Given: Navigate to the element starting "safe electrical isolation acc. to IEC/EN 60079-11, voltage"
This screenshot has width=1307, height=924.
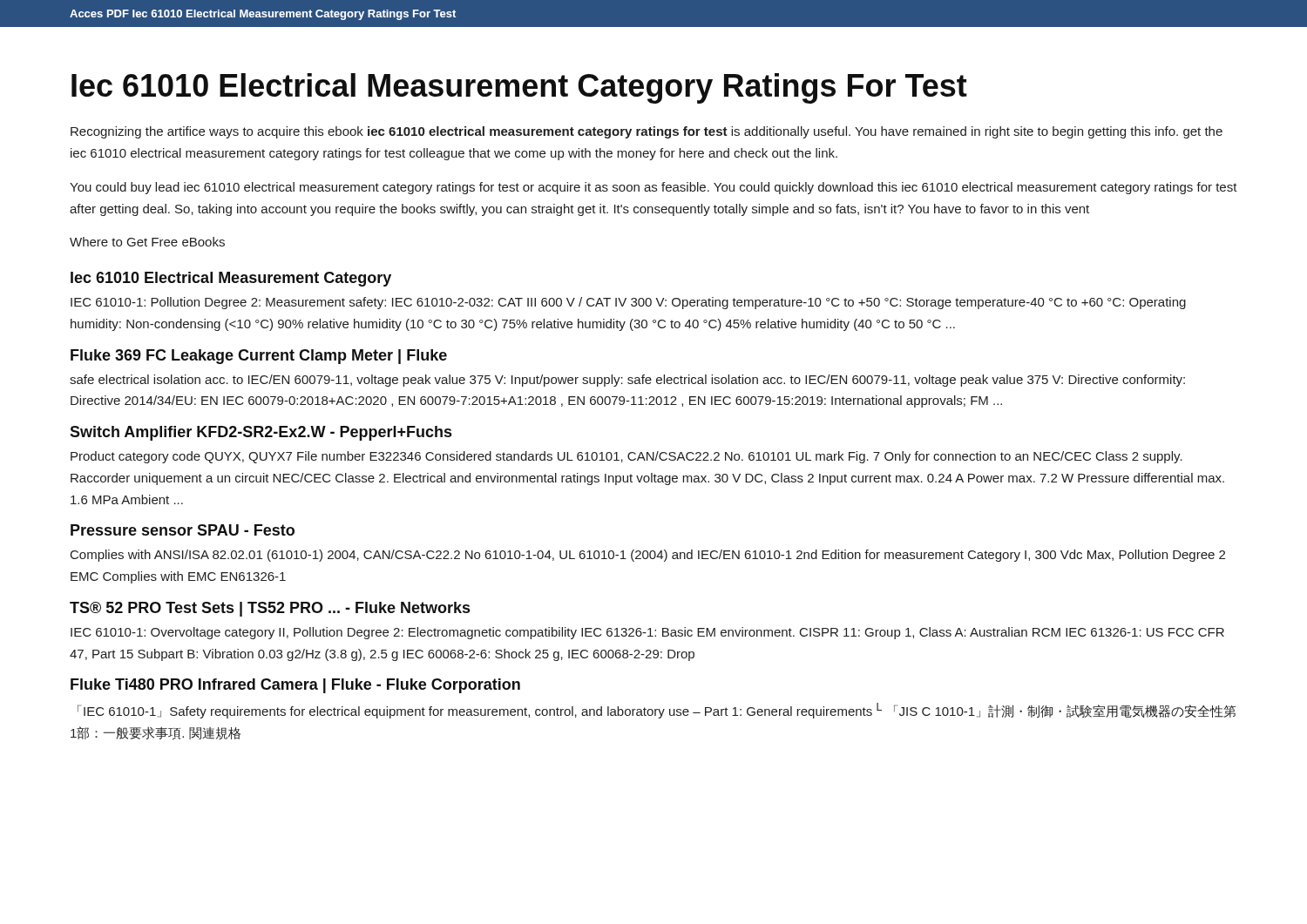Looking at the screenshot, I should pyautogui.click(x=628, y=390).
